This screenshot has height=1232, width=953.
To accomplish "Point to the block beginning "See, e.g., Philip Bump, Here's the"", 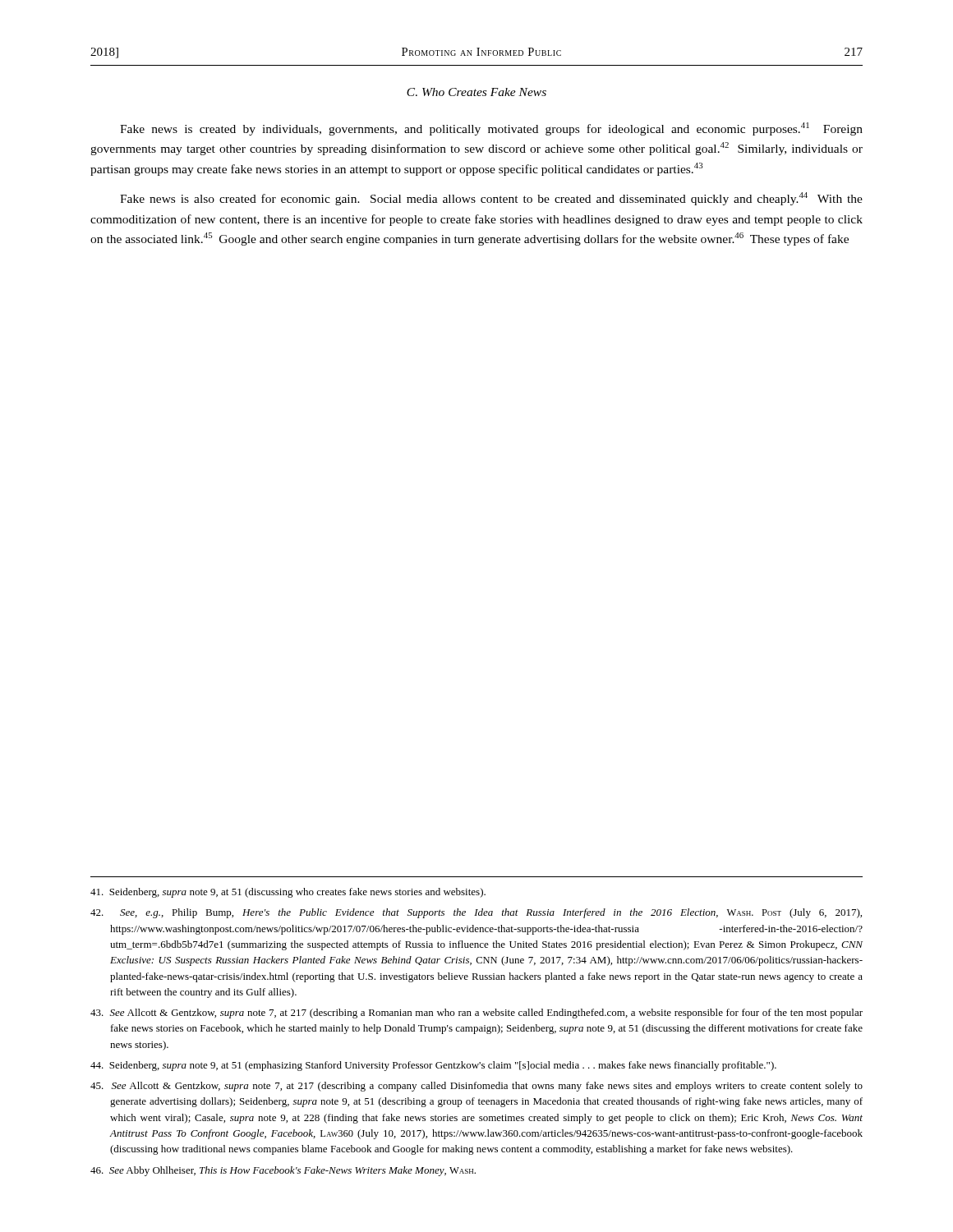I will click(x=476, y=952).
